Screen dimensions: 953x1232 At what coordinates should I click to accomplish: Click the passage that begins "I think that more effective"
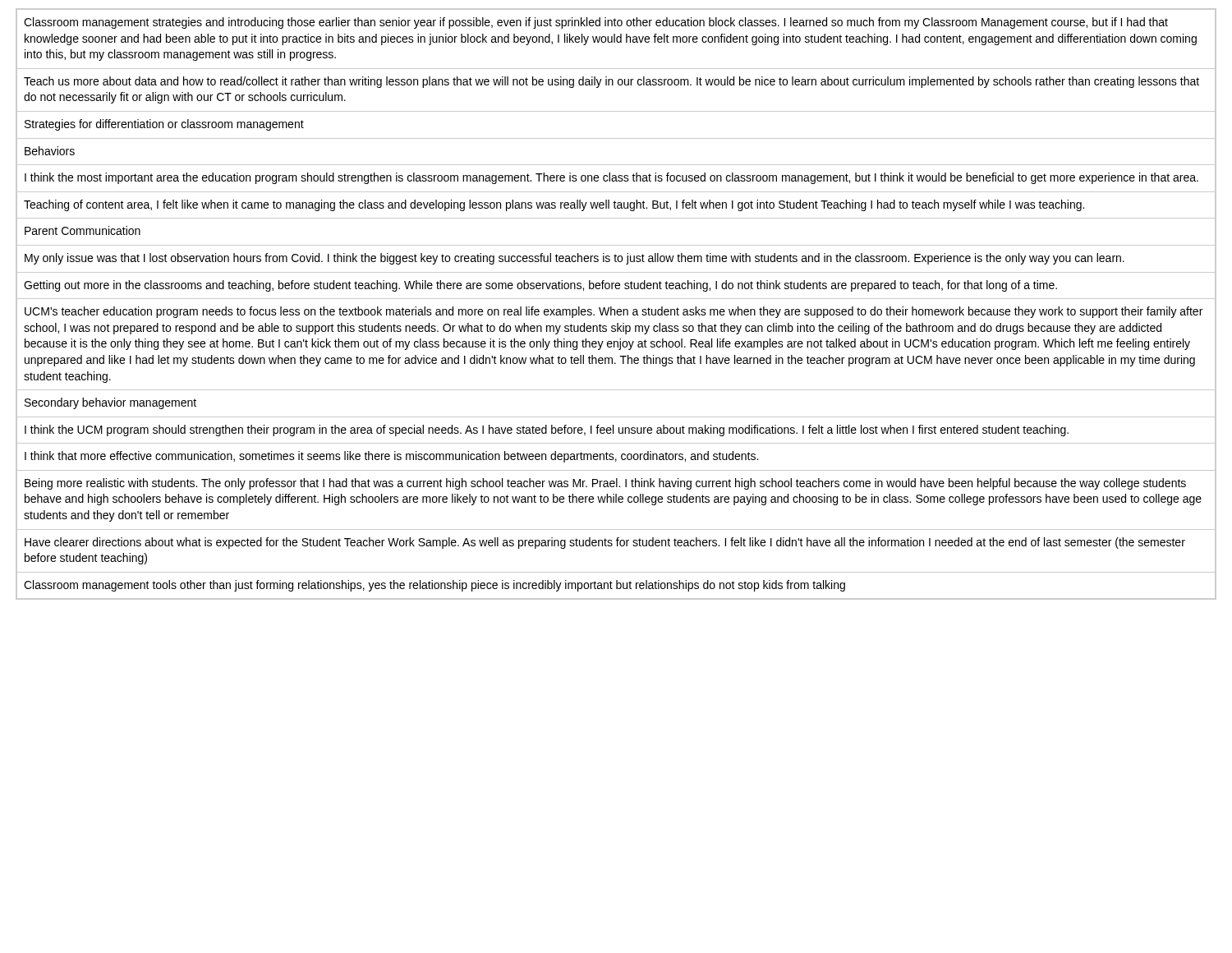[391, 456]
